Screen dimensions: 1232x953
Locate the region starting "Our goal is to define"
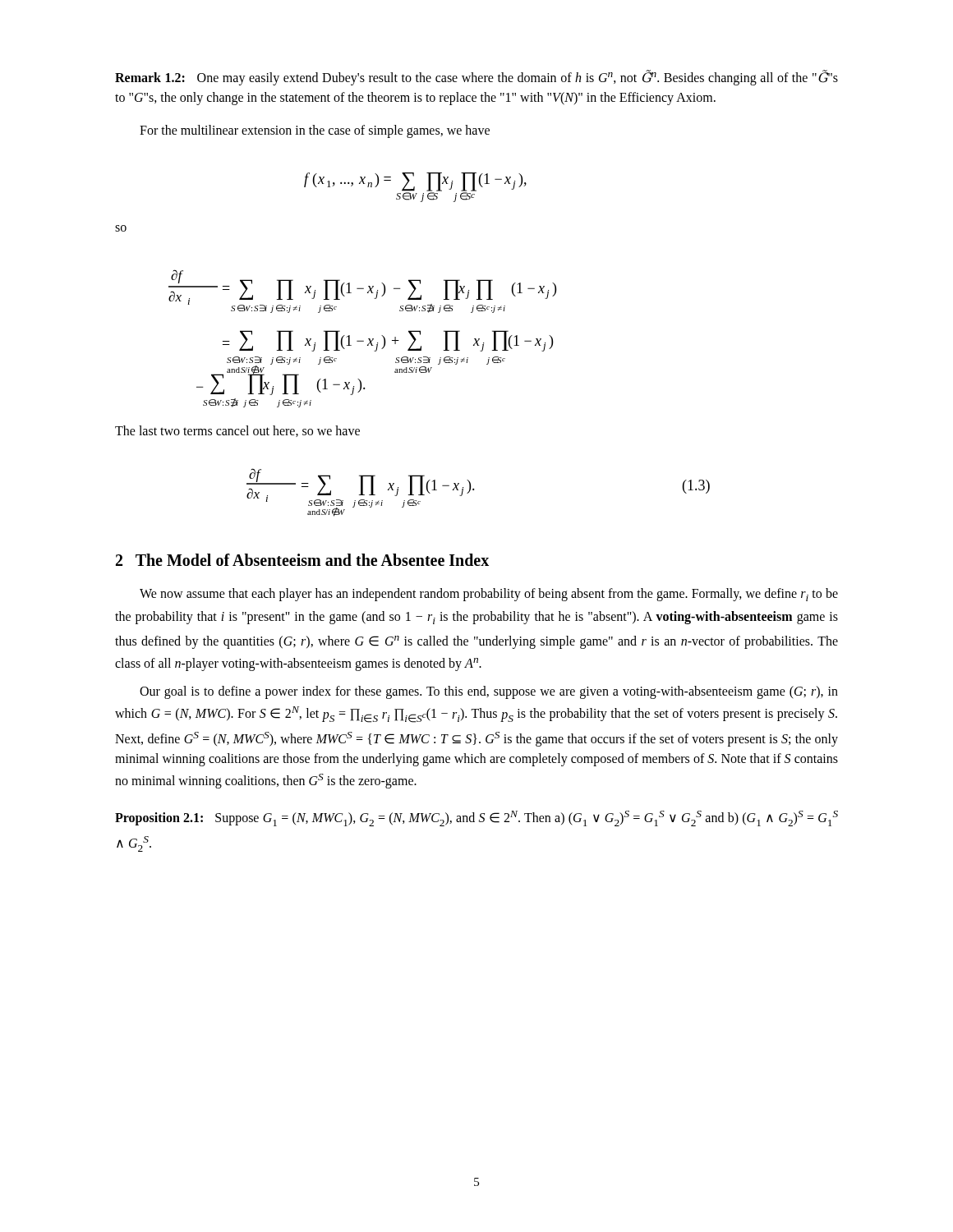[476, 736]
